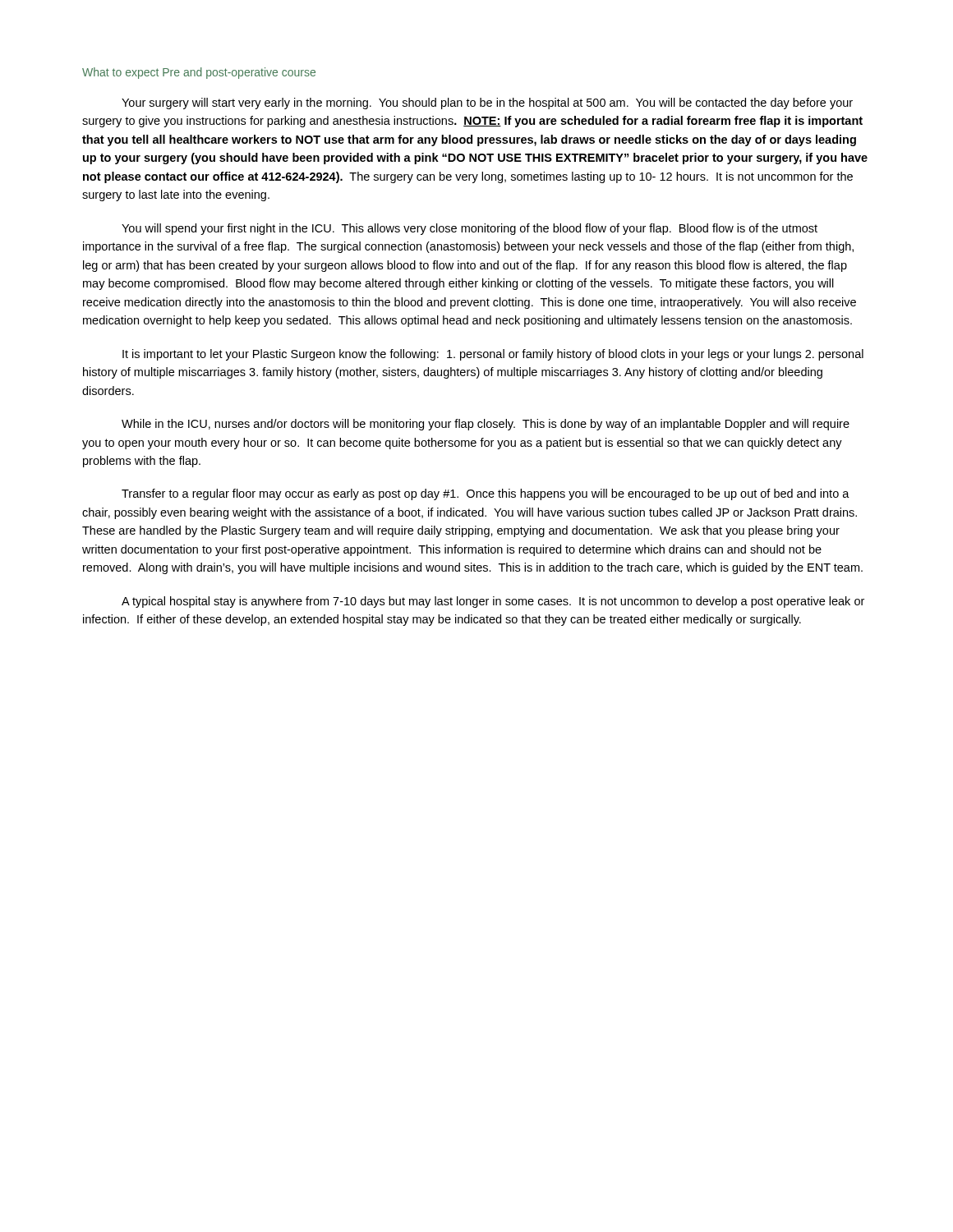The height and width of the screenshot is (1232, 953).
Task: Click the passage that begins "You will spend your"
Action: (x=469, y=274)
